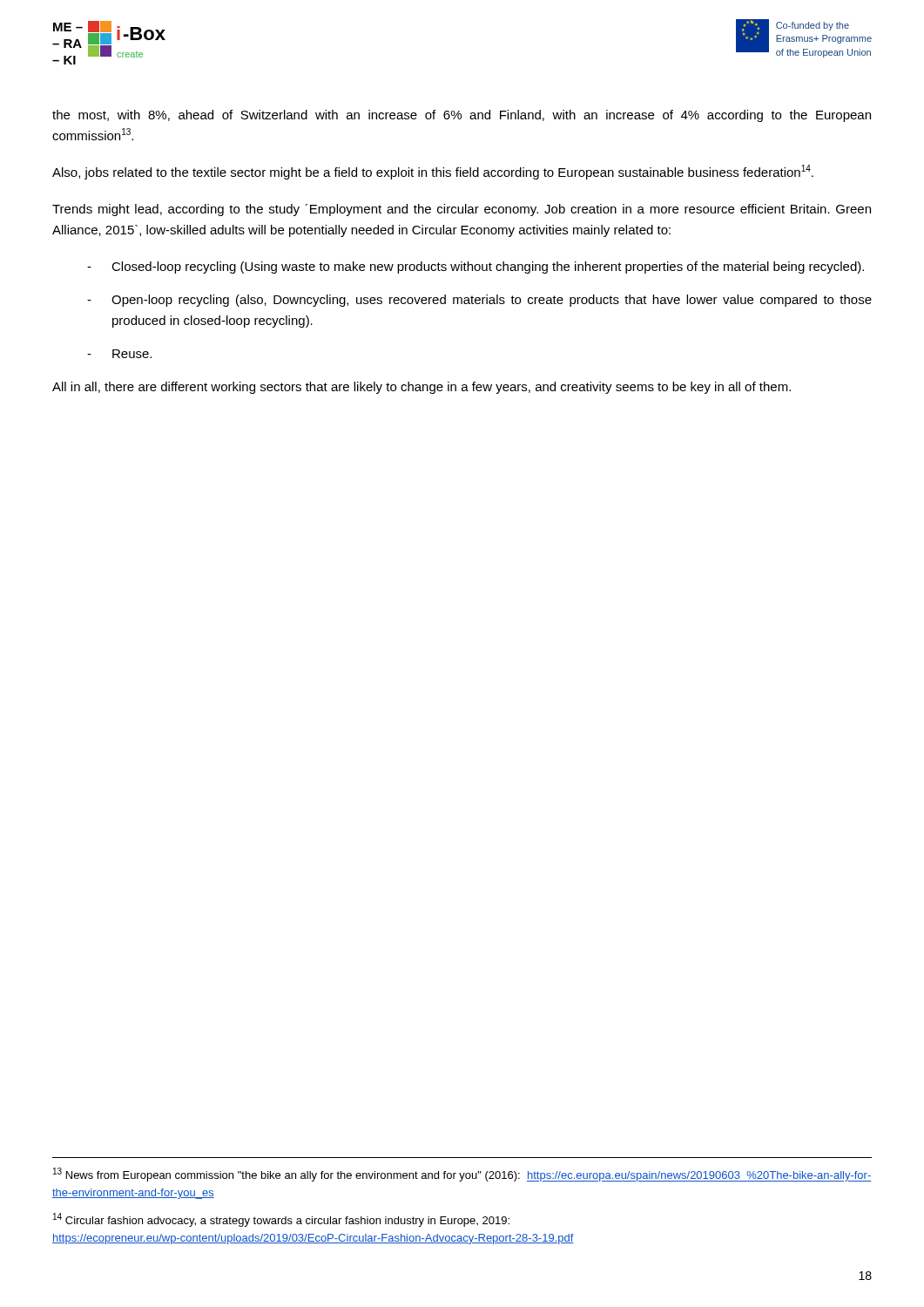This screenshot has height=1307, width=924.
Task: Point to the block beginning "- Closed-loop recycling (Using waste to"
Action: click(x=479, y=267)
